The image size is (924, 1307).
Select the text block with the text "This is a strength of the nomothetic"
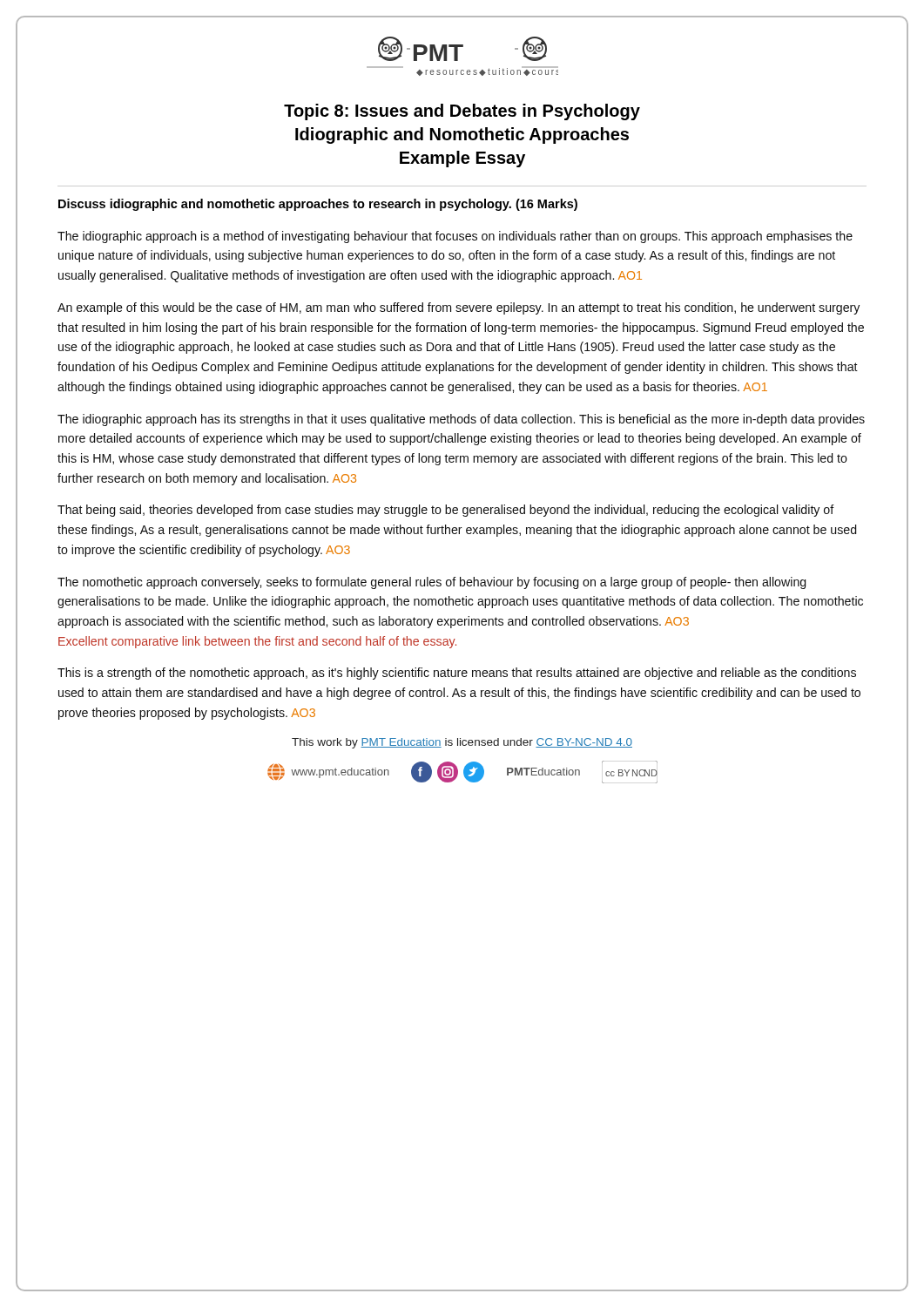[459, 693]
